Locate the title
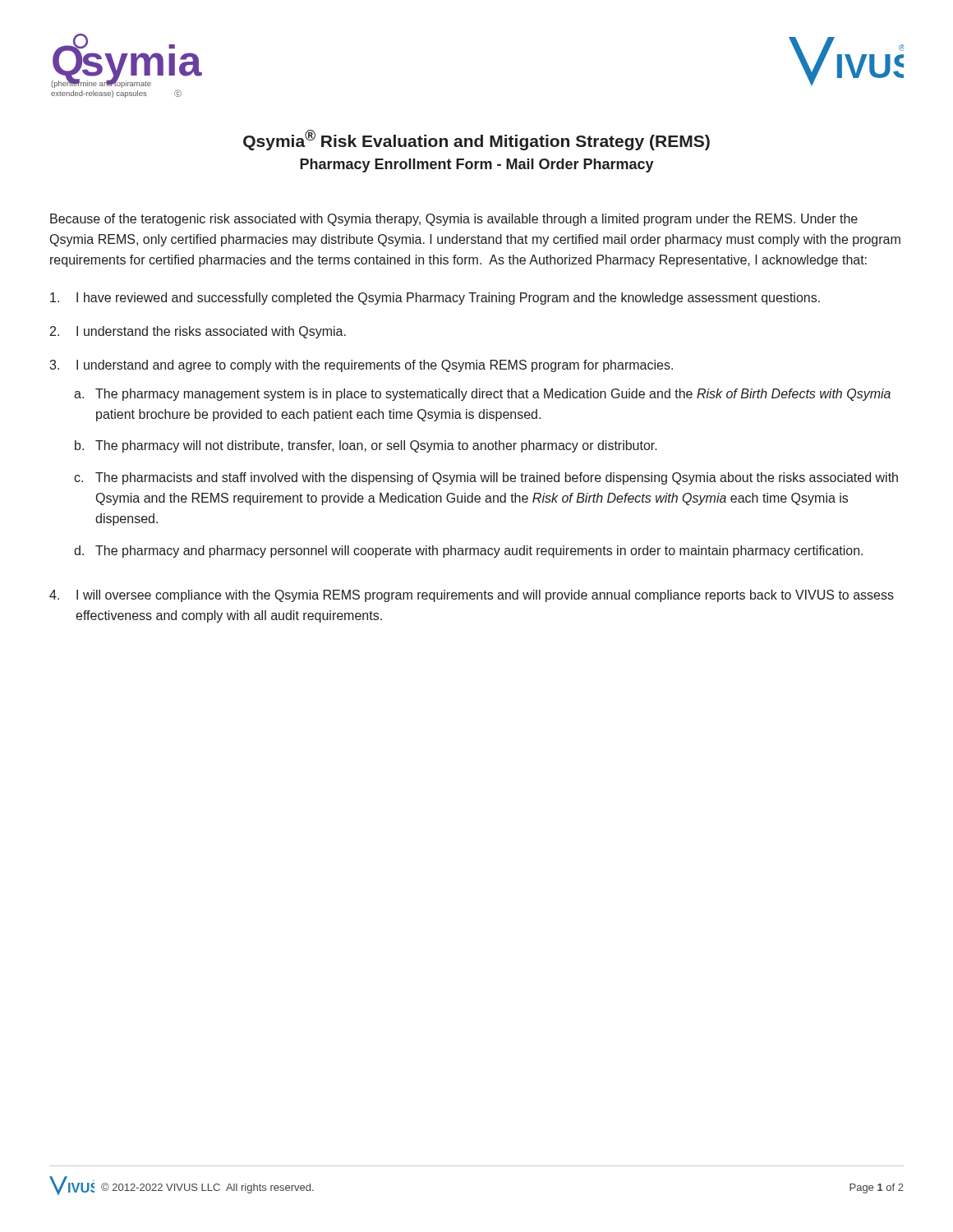 476,139
